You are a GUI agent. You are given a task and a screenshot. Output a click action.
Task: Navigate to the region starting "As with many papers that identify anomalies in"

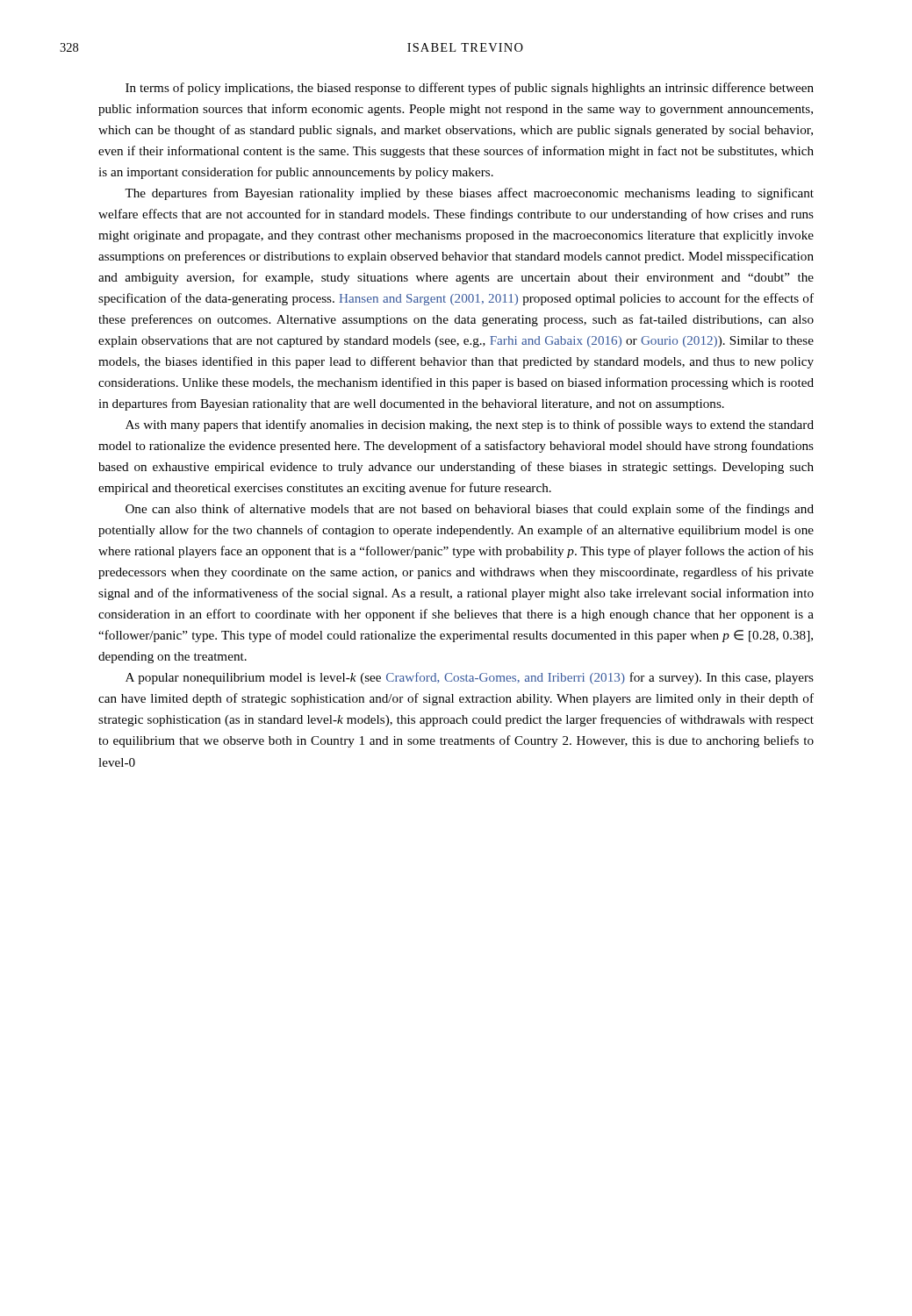pos(456,456)
